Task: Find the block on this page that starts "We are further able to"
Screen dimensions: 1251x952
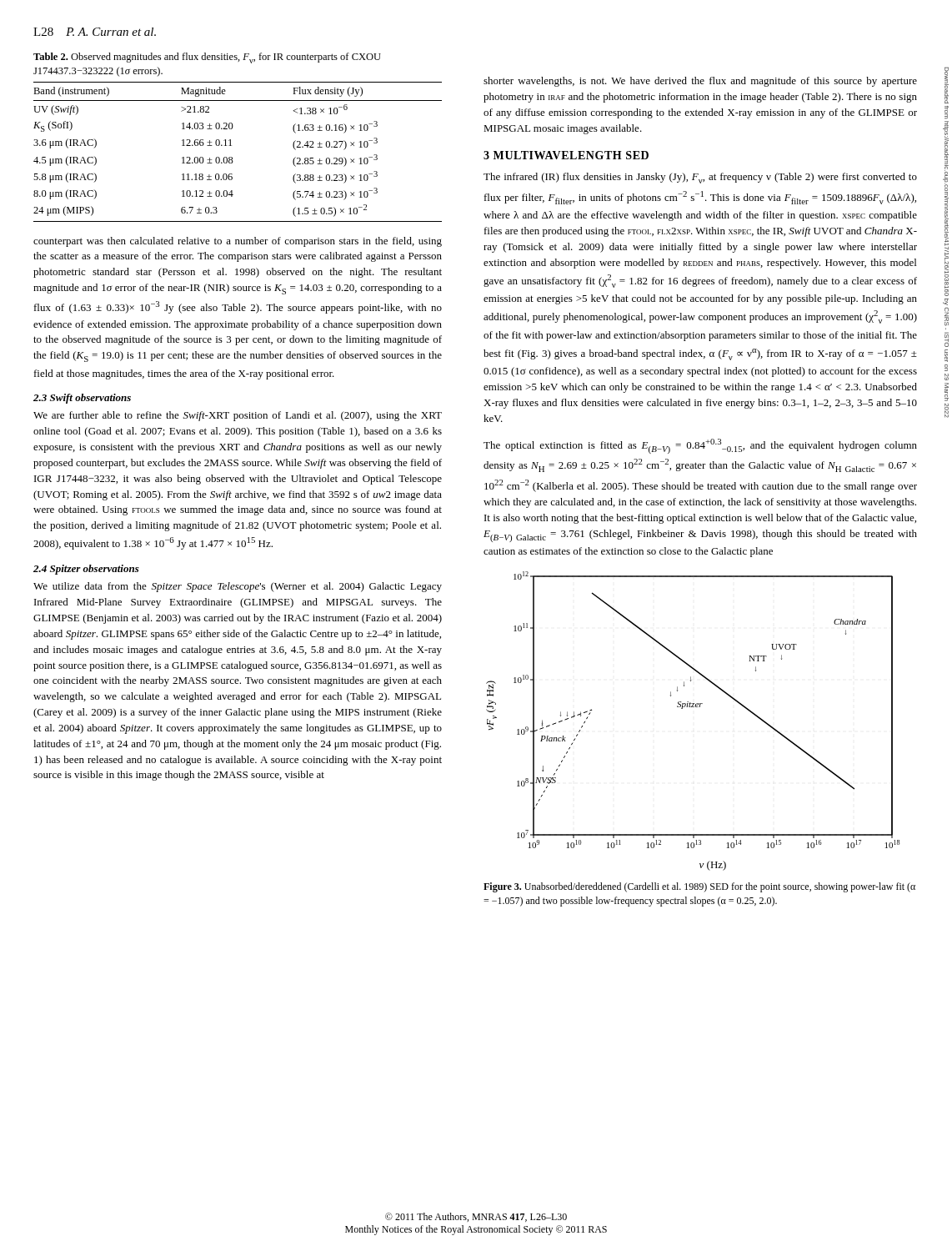Action: click(x=238, y=479)
